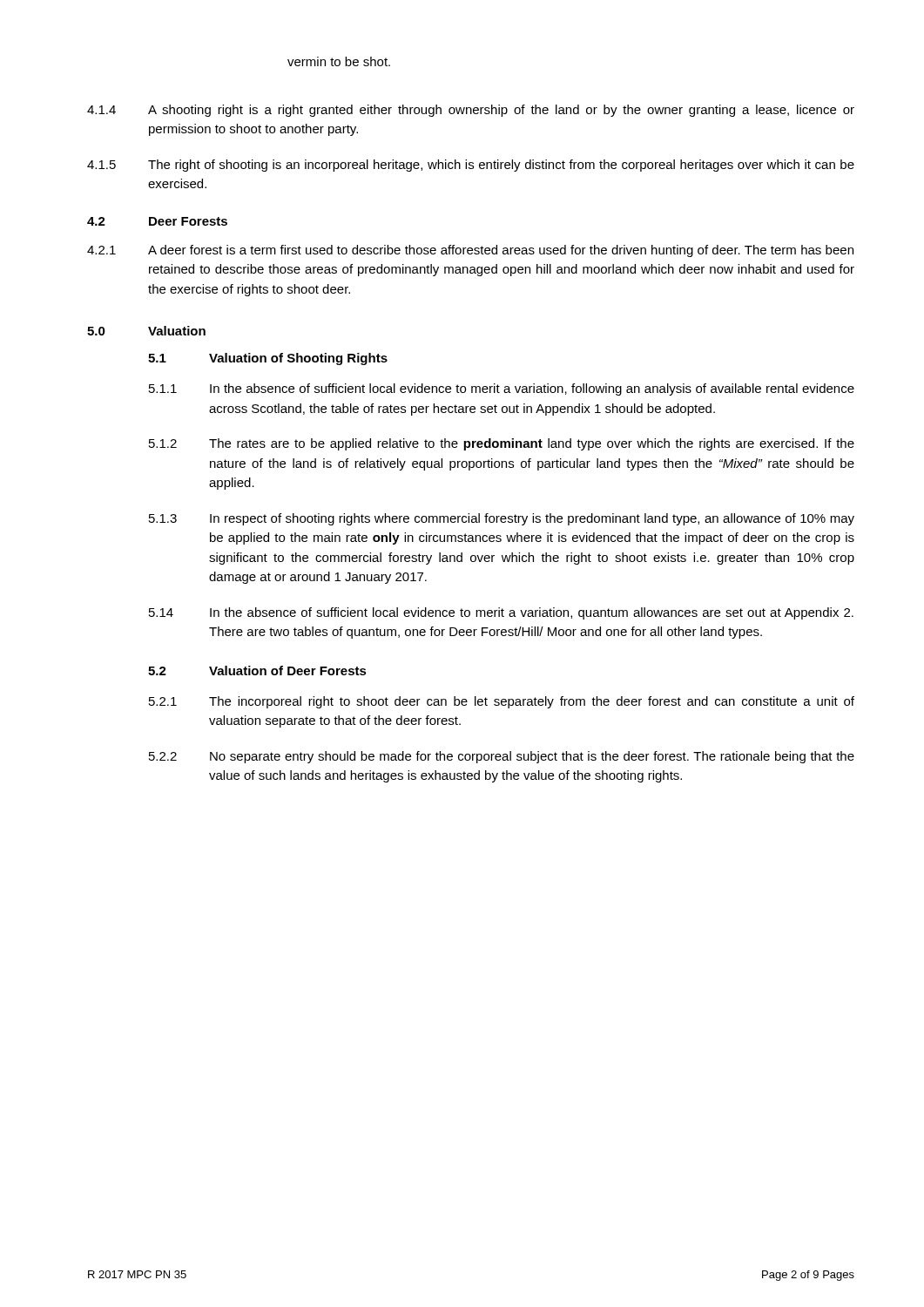924x1307 pixels.
Task: Select the list item that reads "5.14 In the absence"
Action: (501, 622)
